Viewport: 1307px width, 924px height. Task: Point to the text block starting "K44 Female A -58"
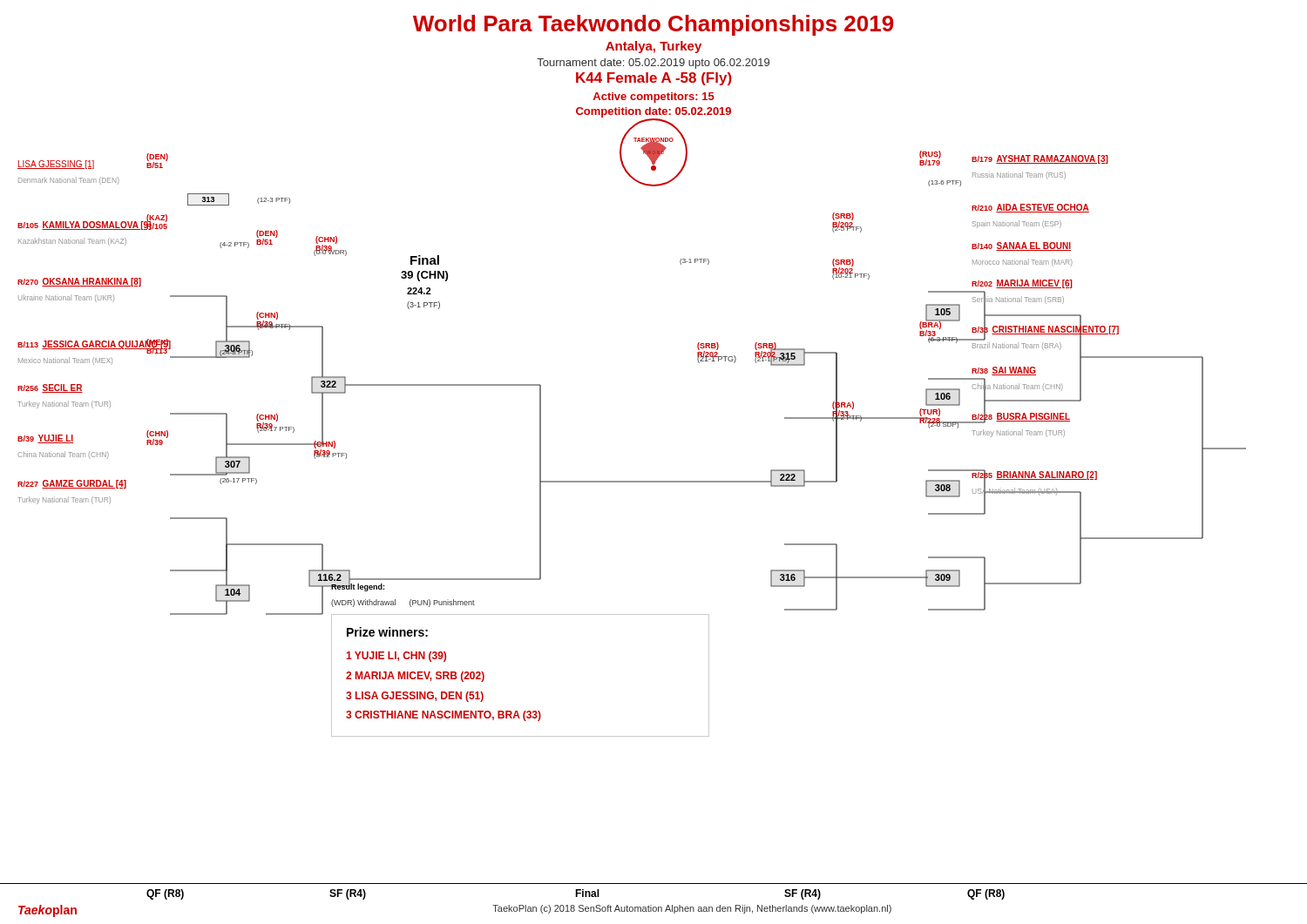pyautogui.click(x=653, y=78)
